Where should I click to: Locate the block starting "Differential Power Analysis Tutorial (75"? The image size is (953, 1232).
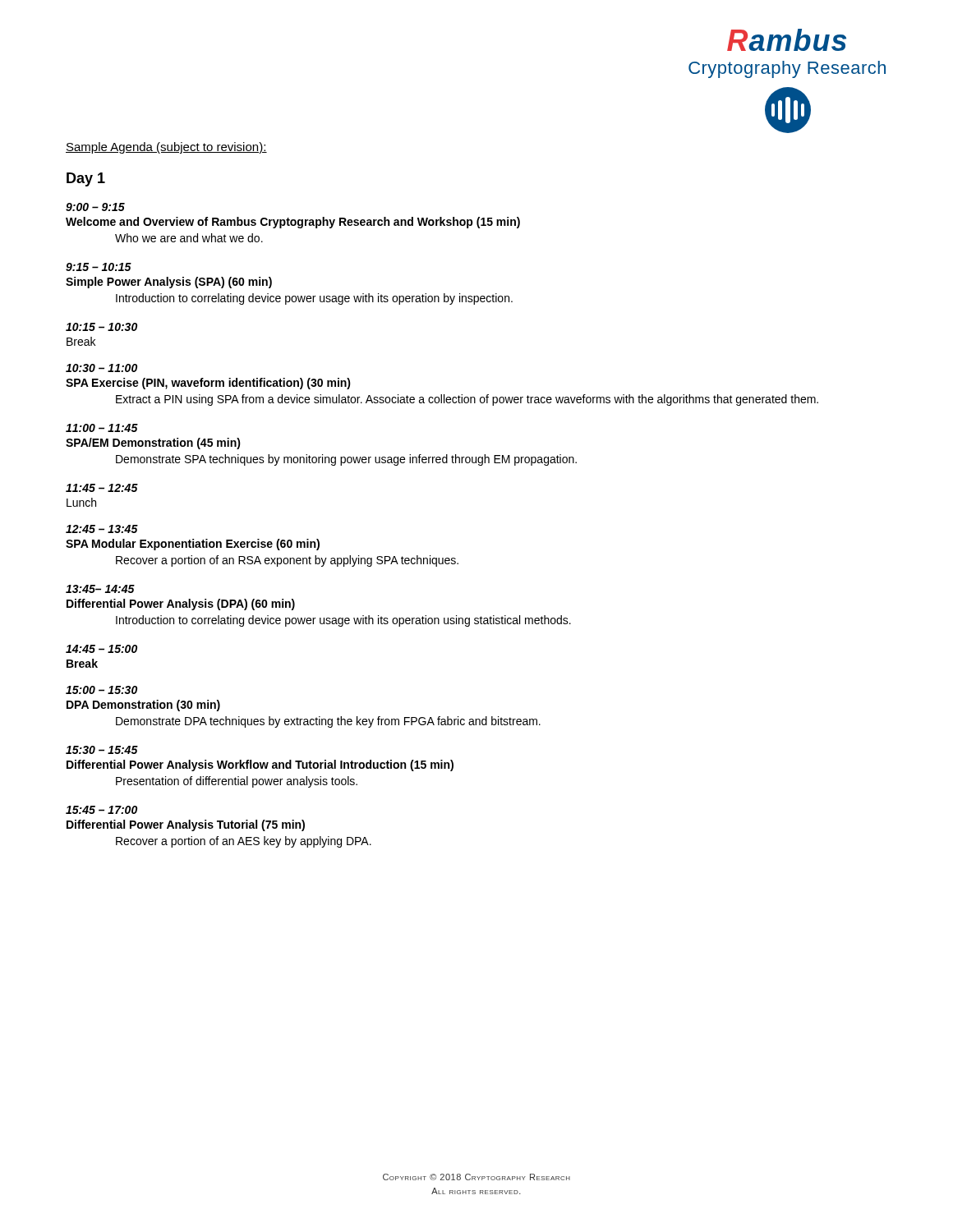186,825
